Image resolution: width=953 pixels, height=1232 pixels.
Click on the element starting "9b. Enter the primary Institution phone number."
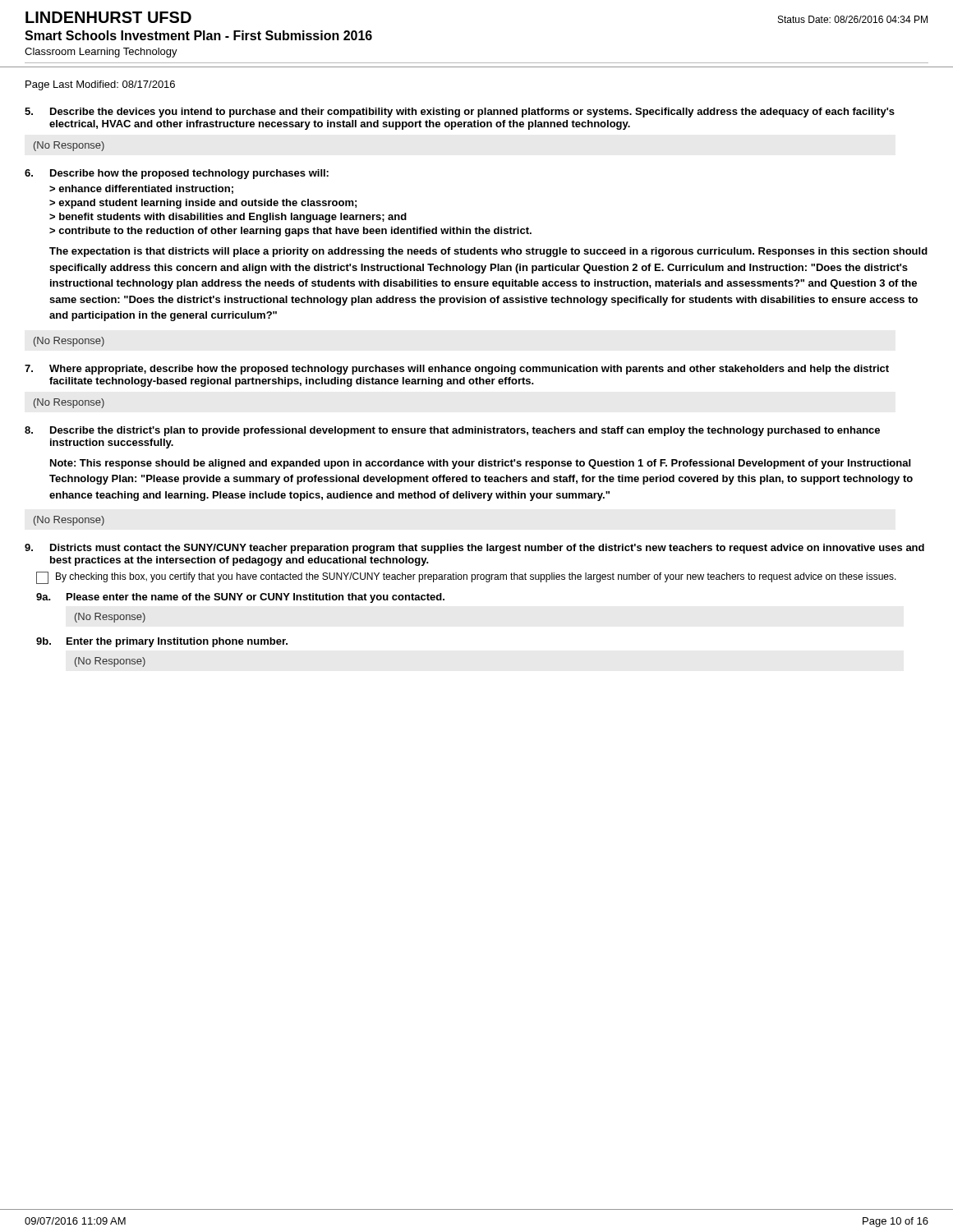pos(162,642)
